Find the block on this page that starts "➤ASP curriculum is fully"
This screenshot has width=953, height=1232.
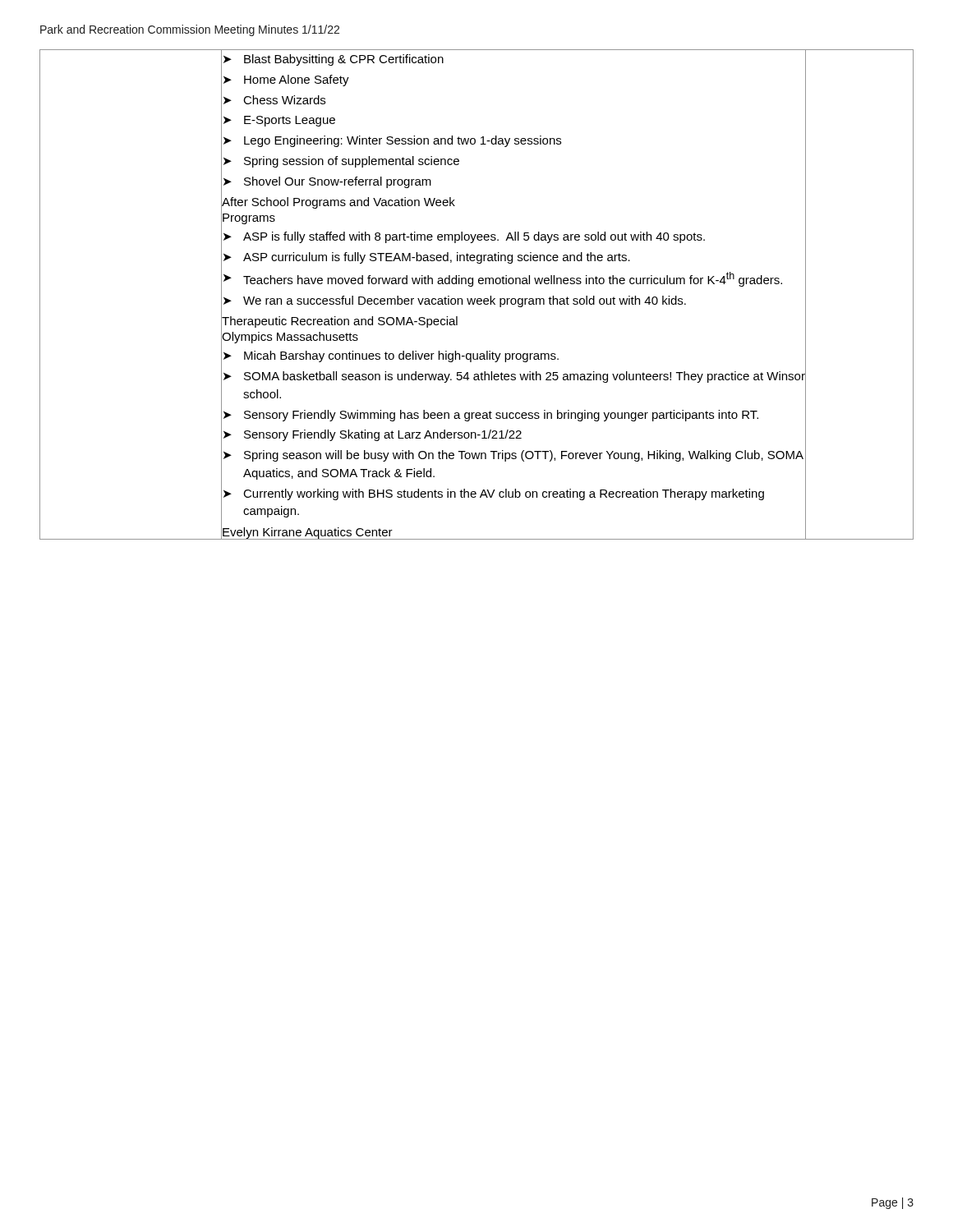pos(513,257)
